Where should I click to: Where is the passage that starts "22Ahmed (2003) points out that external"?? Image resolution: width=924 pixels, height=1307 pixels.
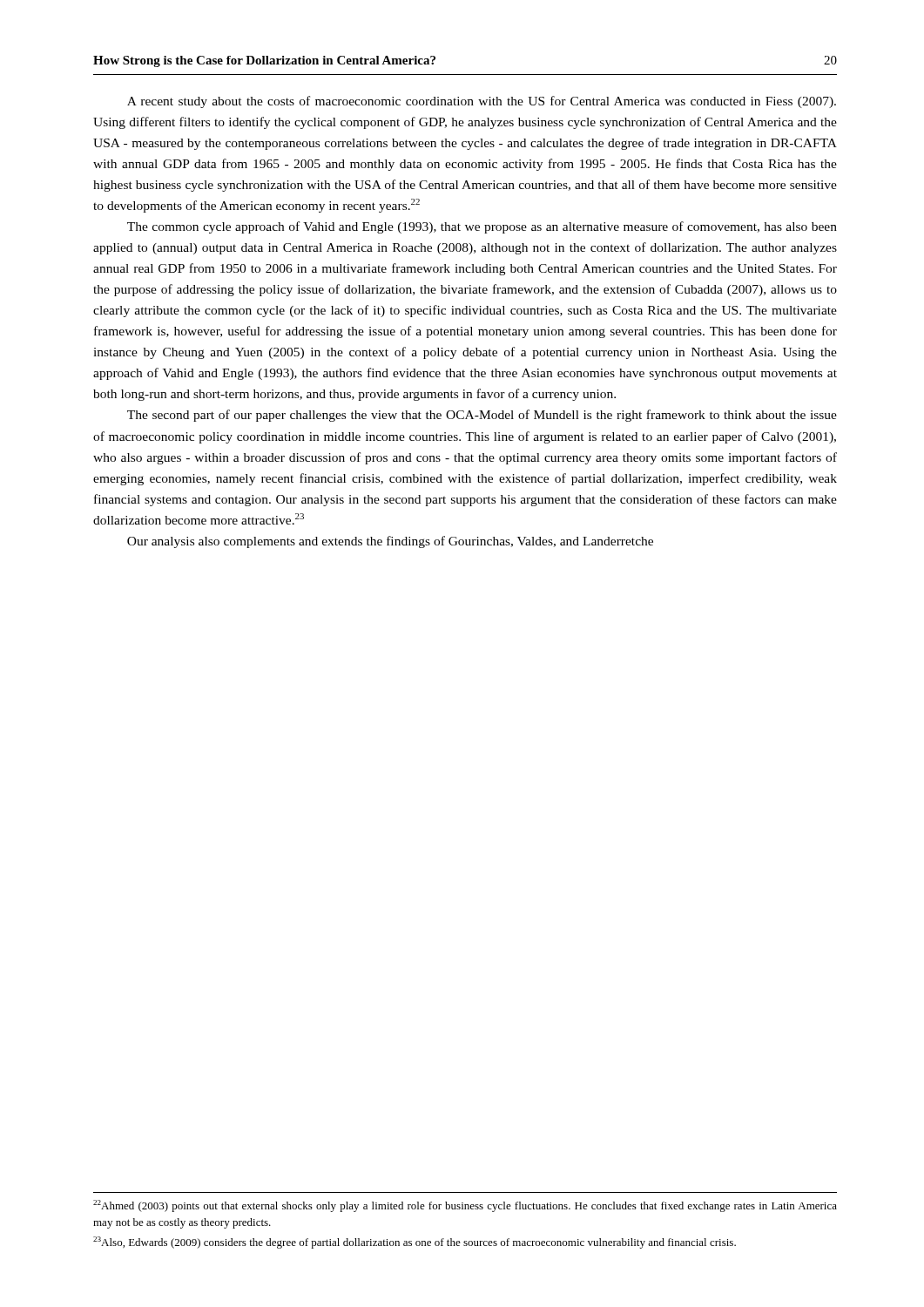tap(465, 1214)
